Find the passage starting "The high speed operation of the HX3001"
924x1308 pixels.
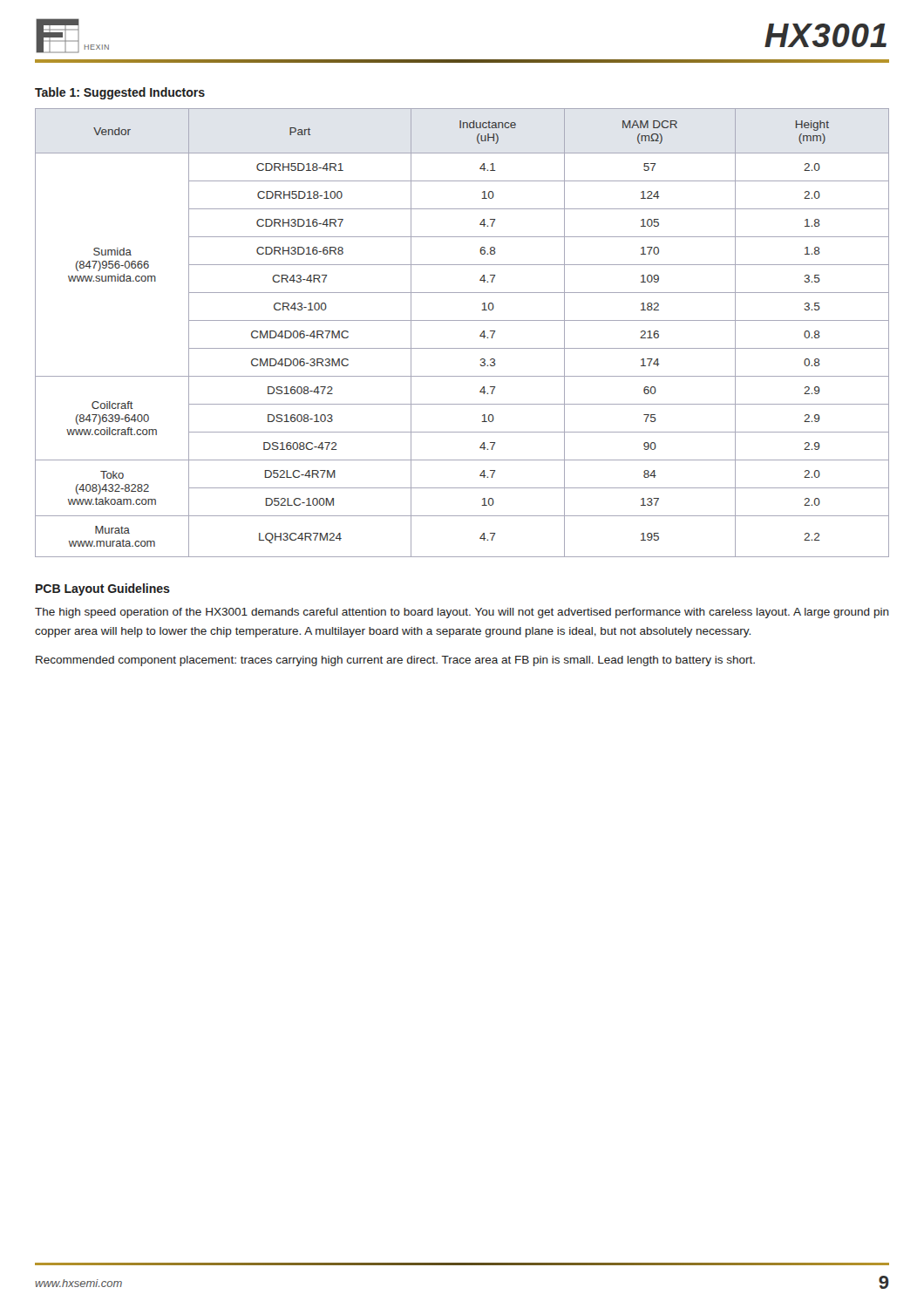click(x=462, y=621)
